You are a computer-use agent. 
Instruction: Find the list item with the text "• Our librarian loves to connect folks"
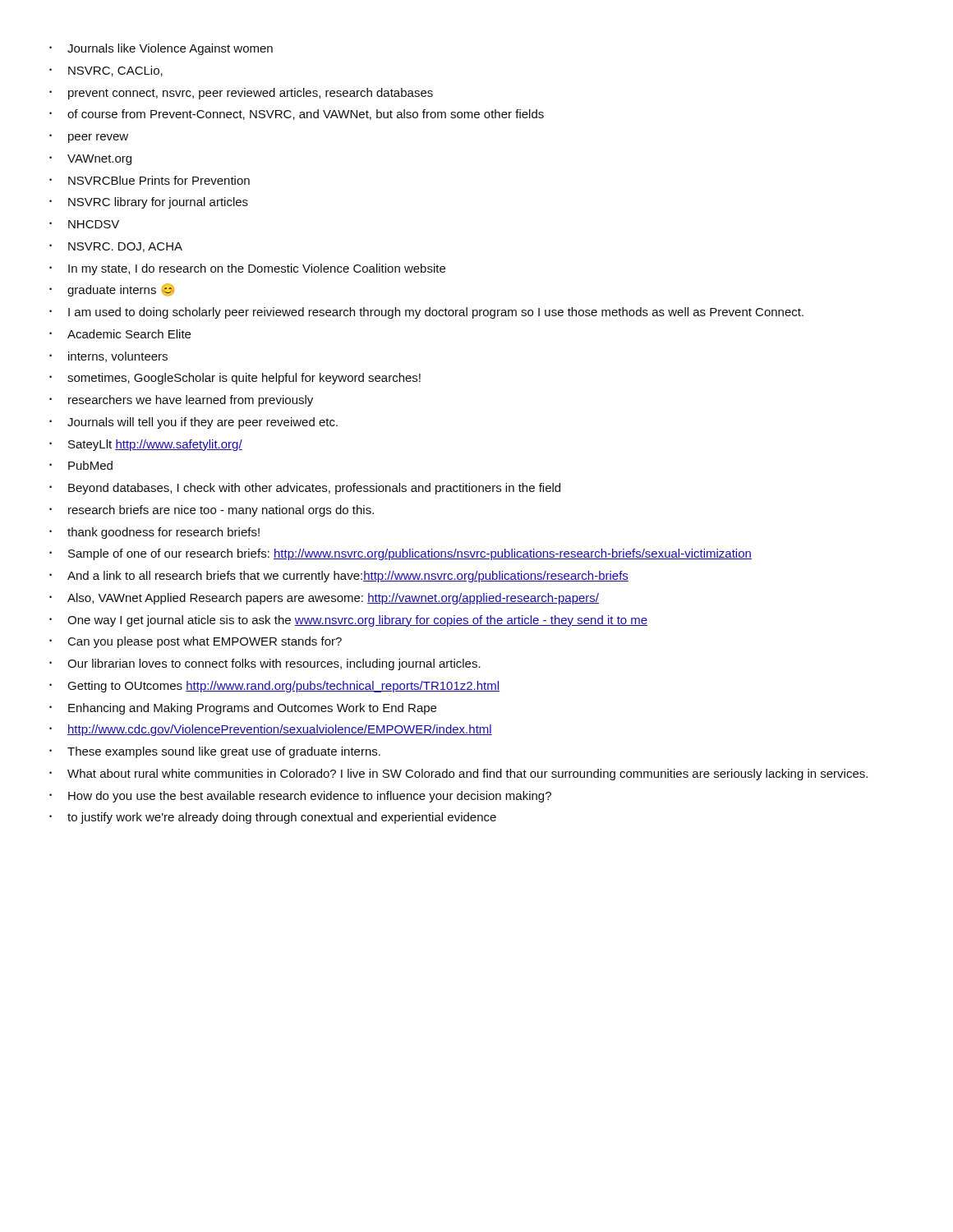point(476,663)
